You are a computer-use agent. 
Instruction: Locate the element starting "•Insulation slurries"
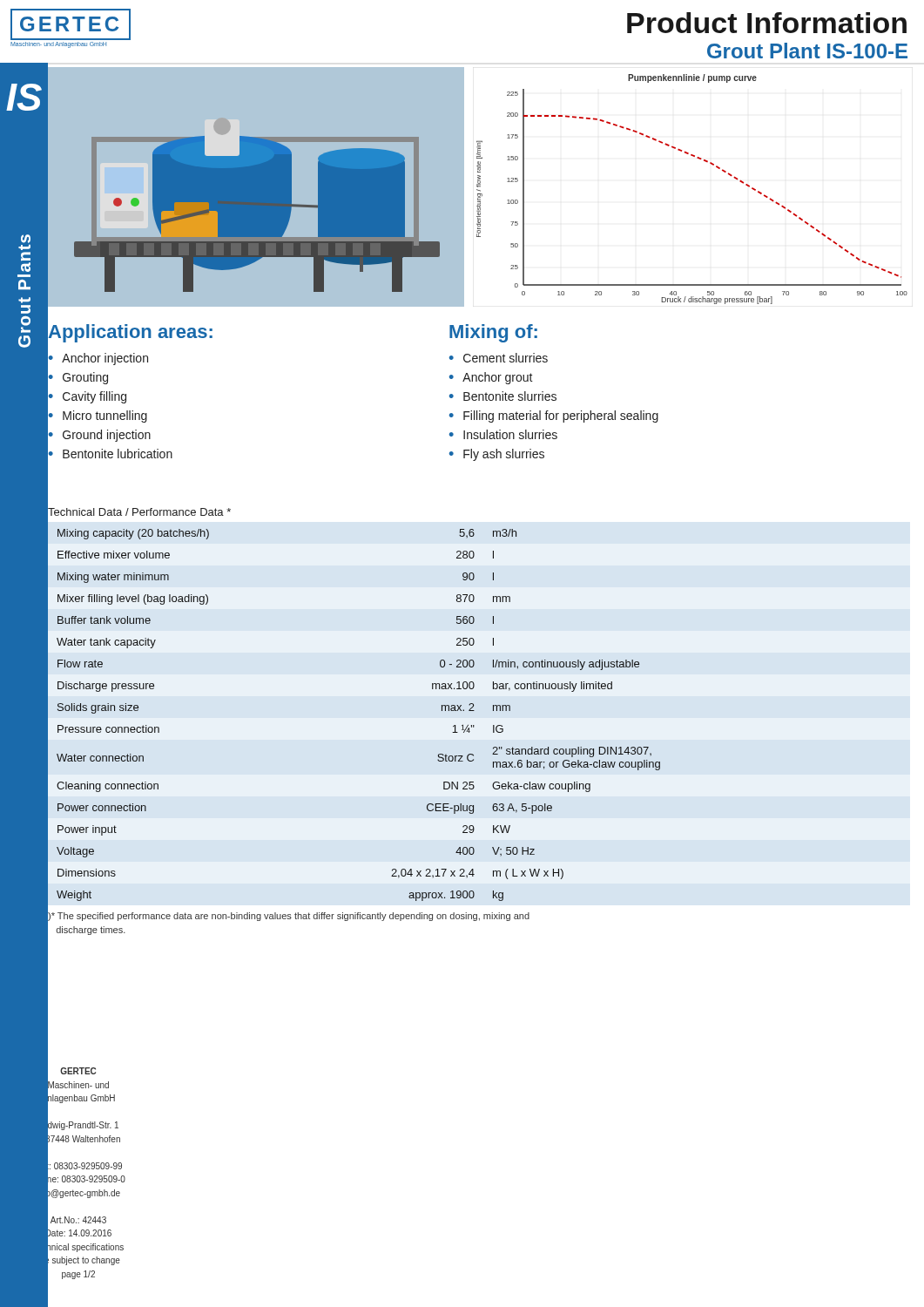[x=503, y=435]
